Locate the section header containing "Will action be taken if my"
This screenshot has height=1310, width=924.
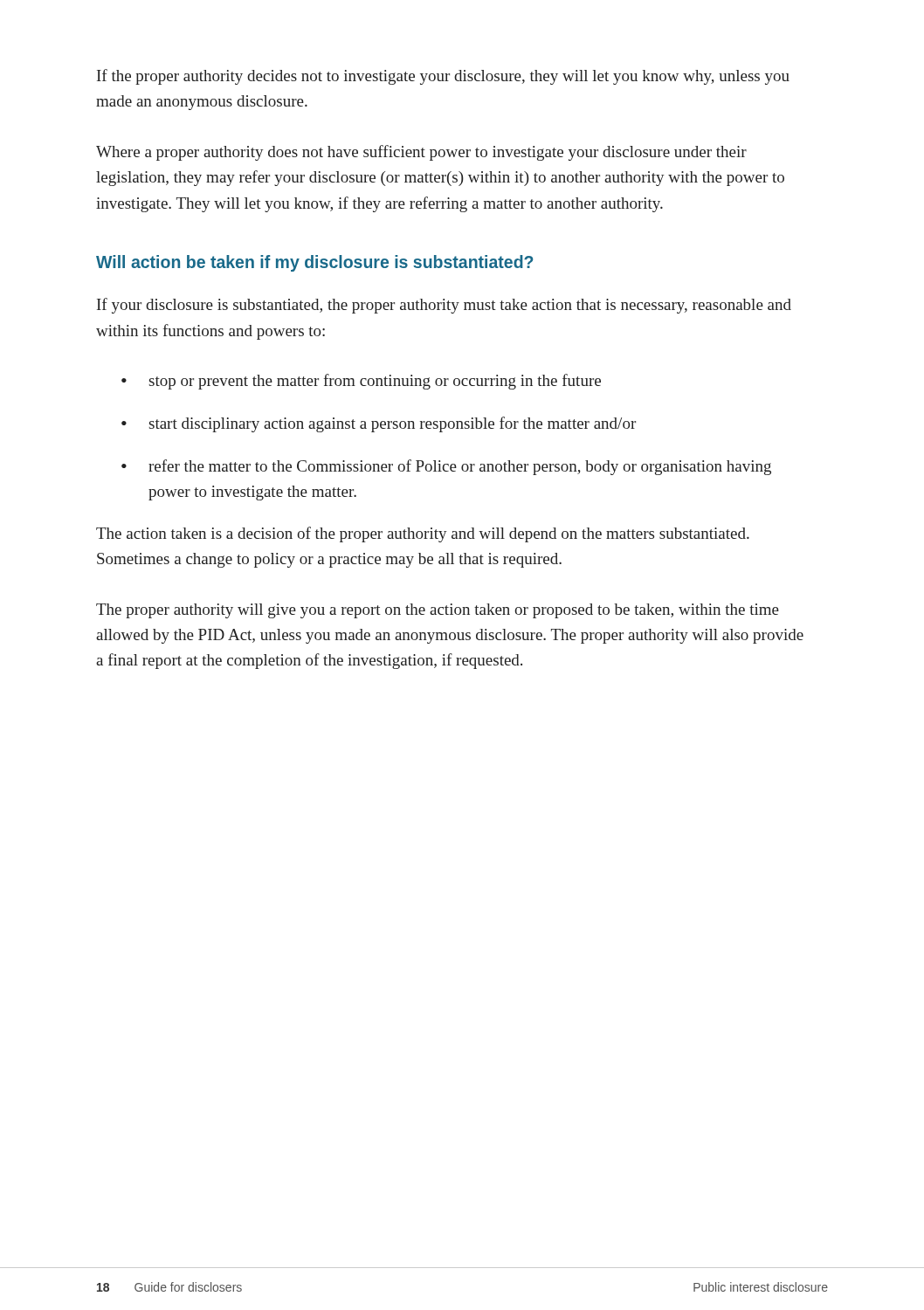pyautogui.click(x=315, y=262)
